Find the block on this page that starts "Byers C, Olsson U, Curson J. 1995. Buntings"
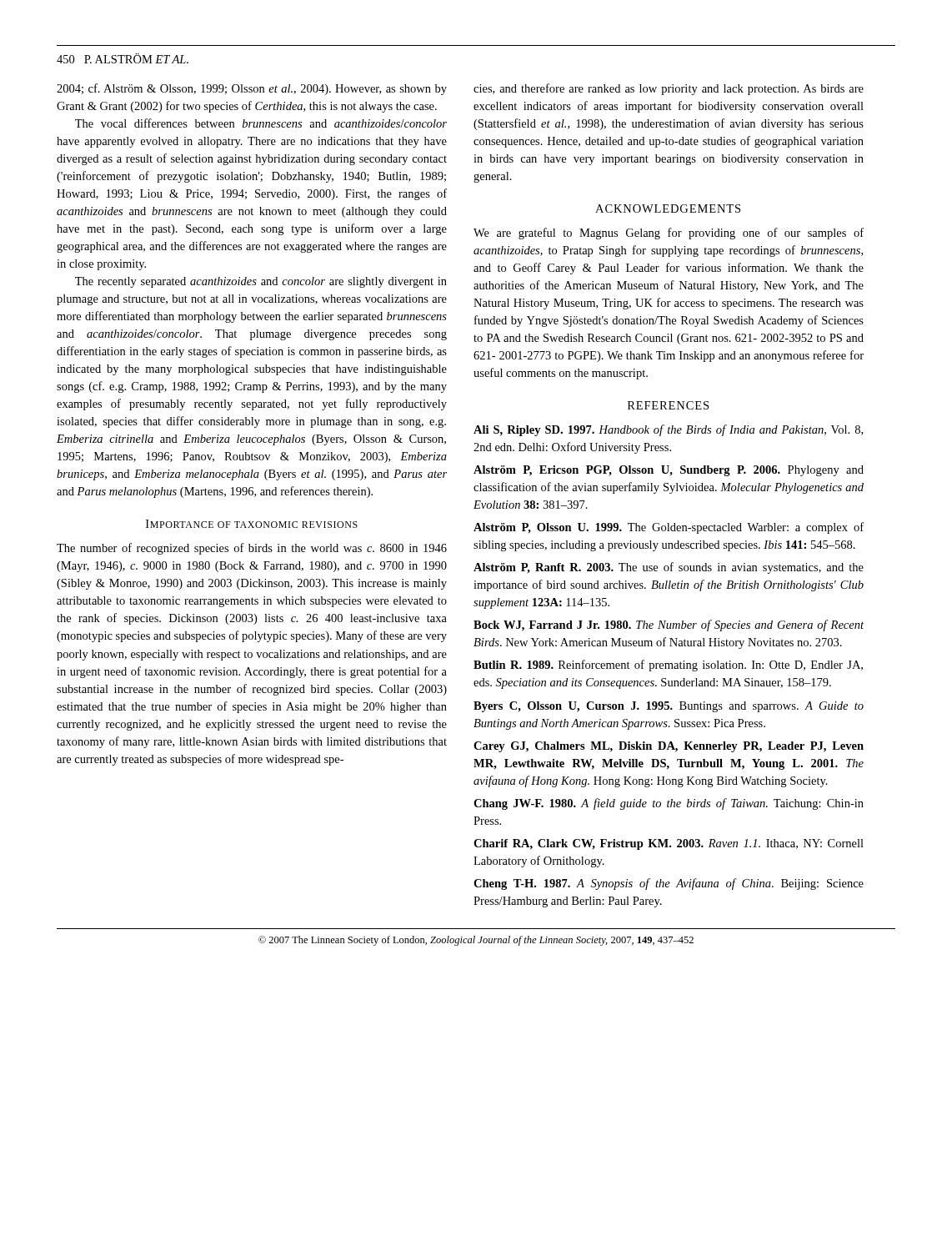952x1251 pixels. click(669, 714)
